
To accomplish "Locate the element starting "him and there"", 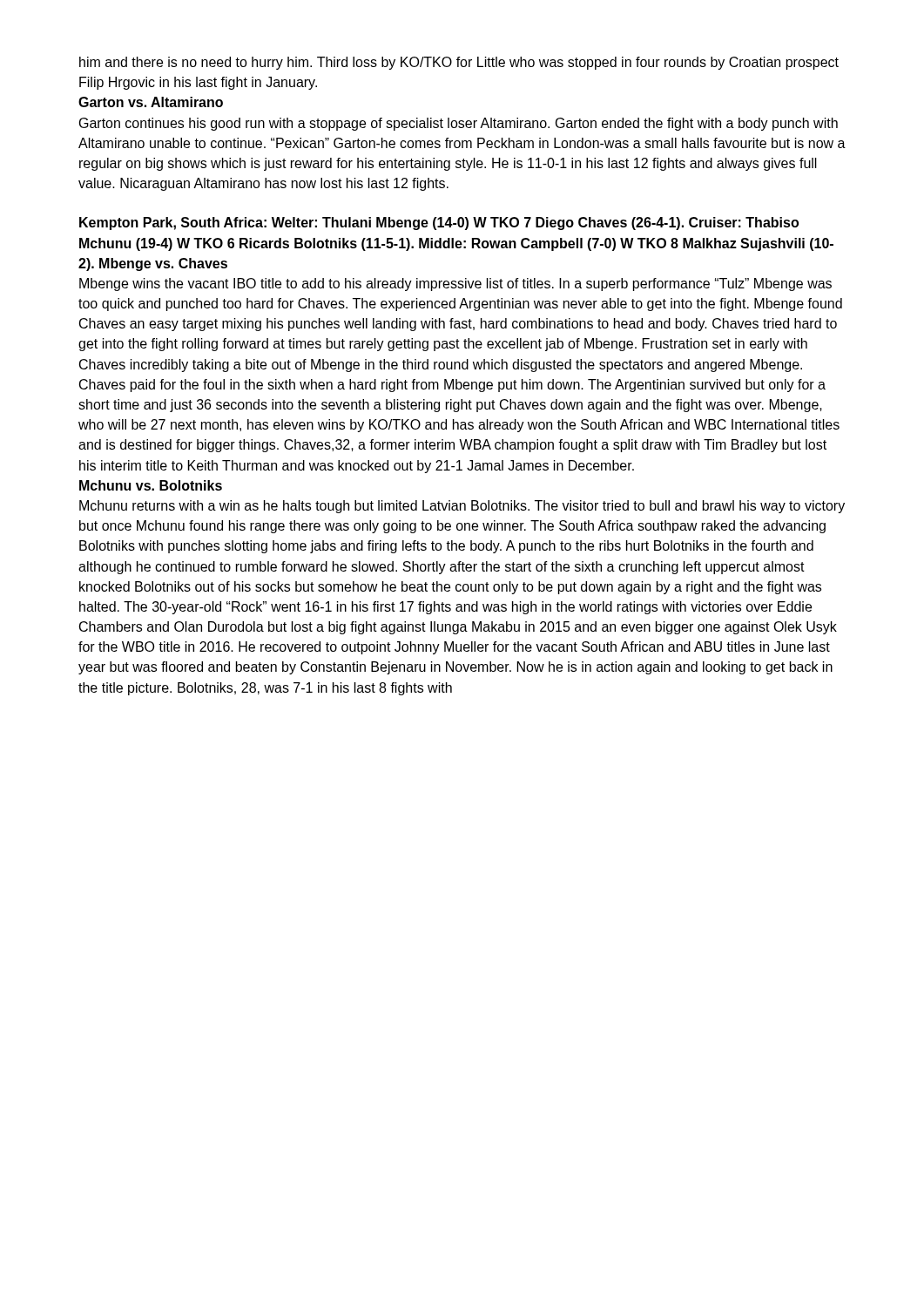I will point(459,72).
